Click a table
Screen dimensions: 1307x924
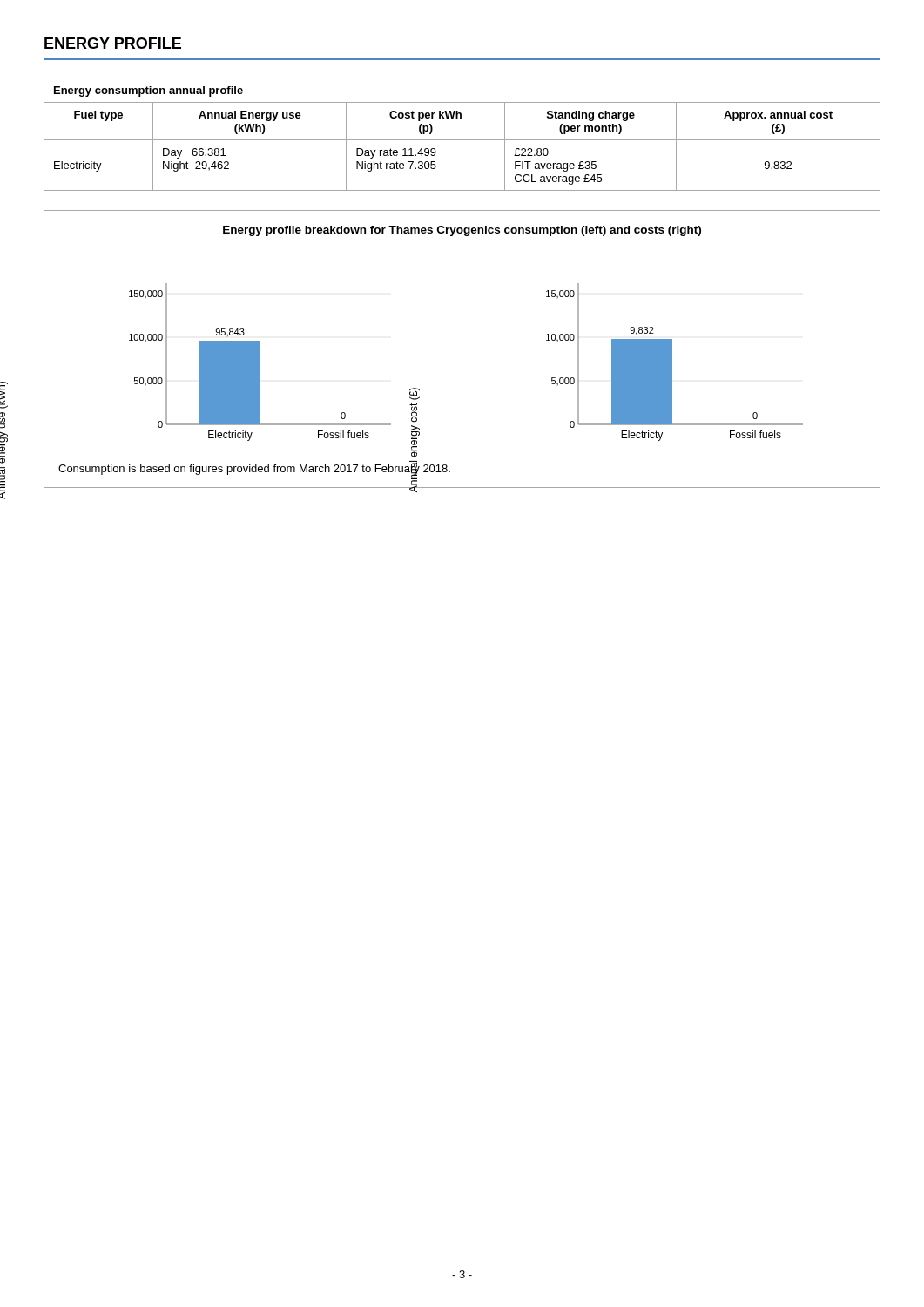(x=462, y=134)
